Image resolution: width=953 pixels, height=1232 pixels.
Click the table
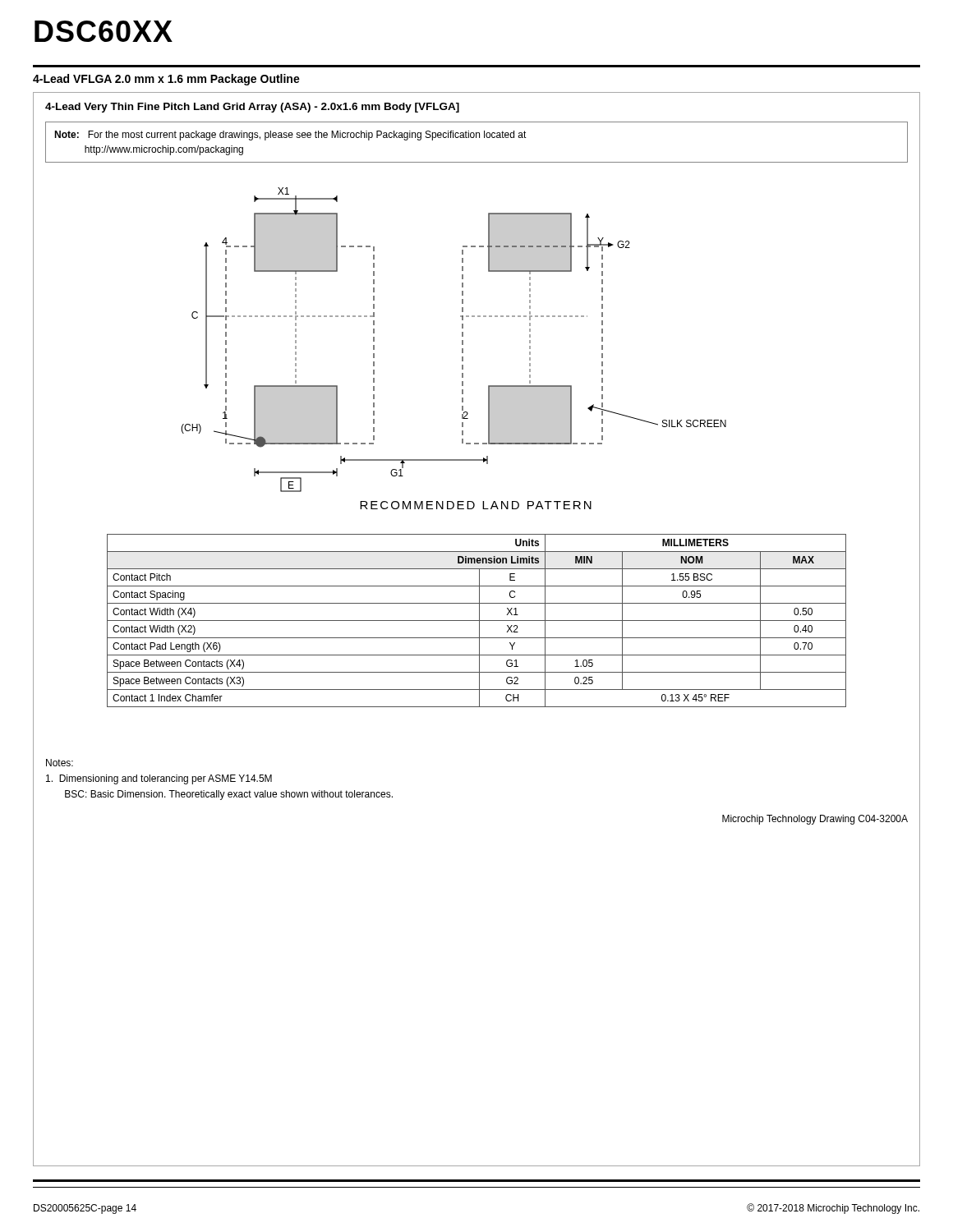click(476, 620)
